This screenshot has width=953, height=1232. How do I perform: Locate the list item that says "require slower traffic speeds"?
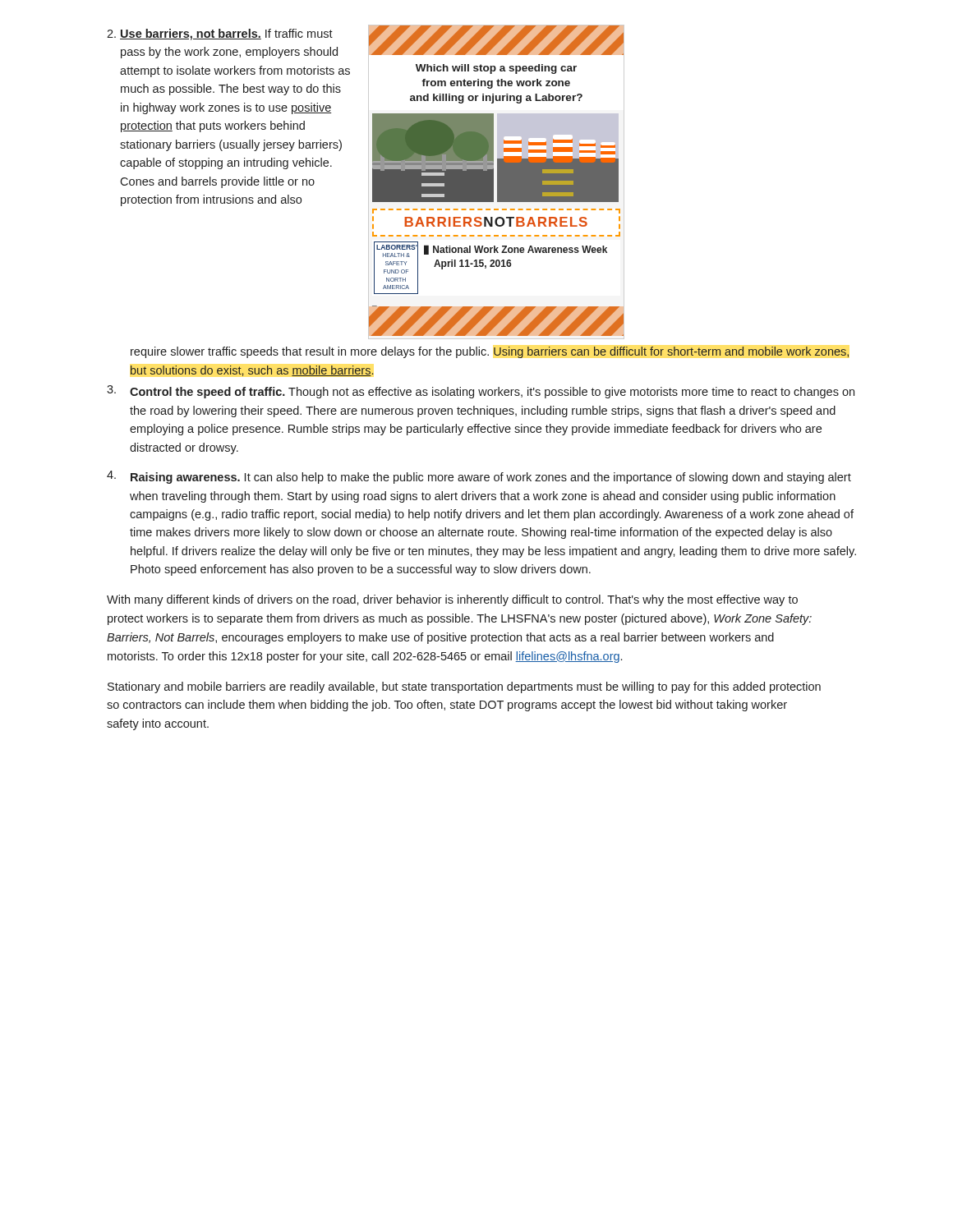coord(490,361)
